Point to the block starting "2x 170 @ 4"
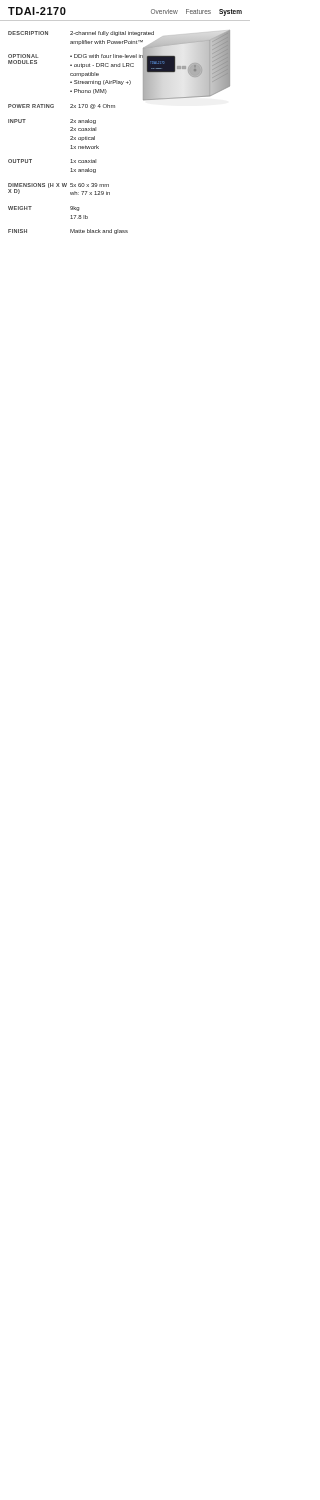Image resolution: width=320 pixels, height=1500 pixels. point(93,106)
